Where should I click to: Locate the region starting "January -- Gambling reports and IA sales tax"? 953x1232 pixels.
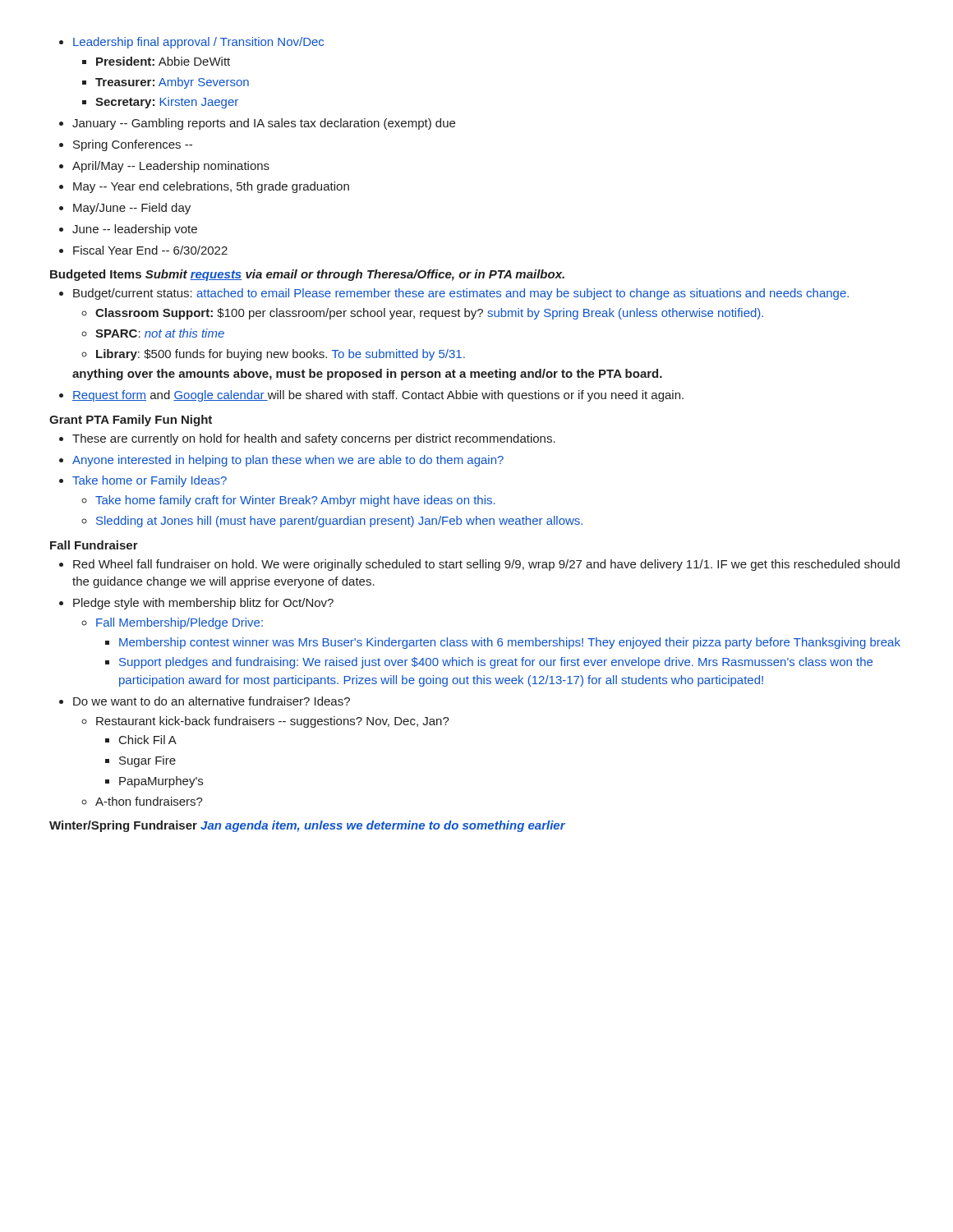[x=257, y=124]
